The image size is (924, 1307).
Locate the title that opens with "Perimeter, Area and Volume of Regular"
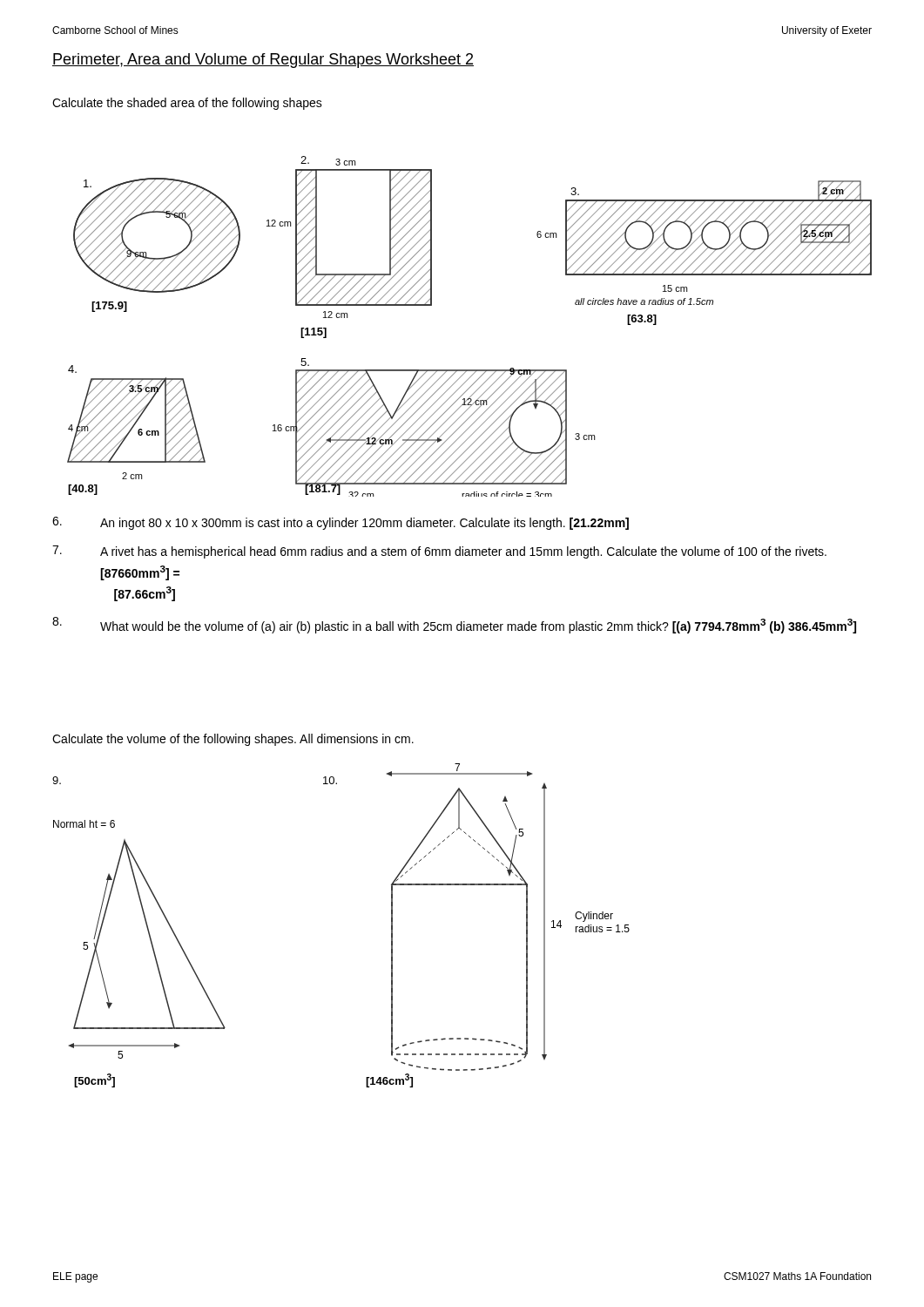(x=263, y=60)
